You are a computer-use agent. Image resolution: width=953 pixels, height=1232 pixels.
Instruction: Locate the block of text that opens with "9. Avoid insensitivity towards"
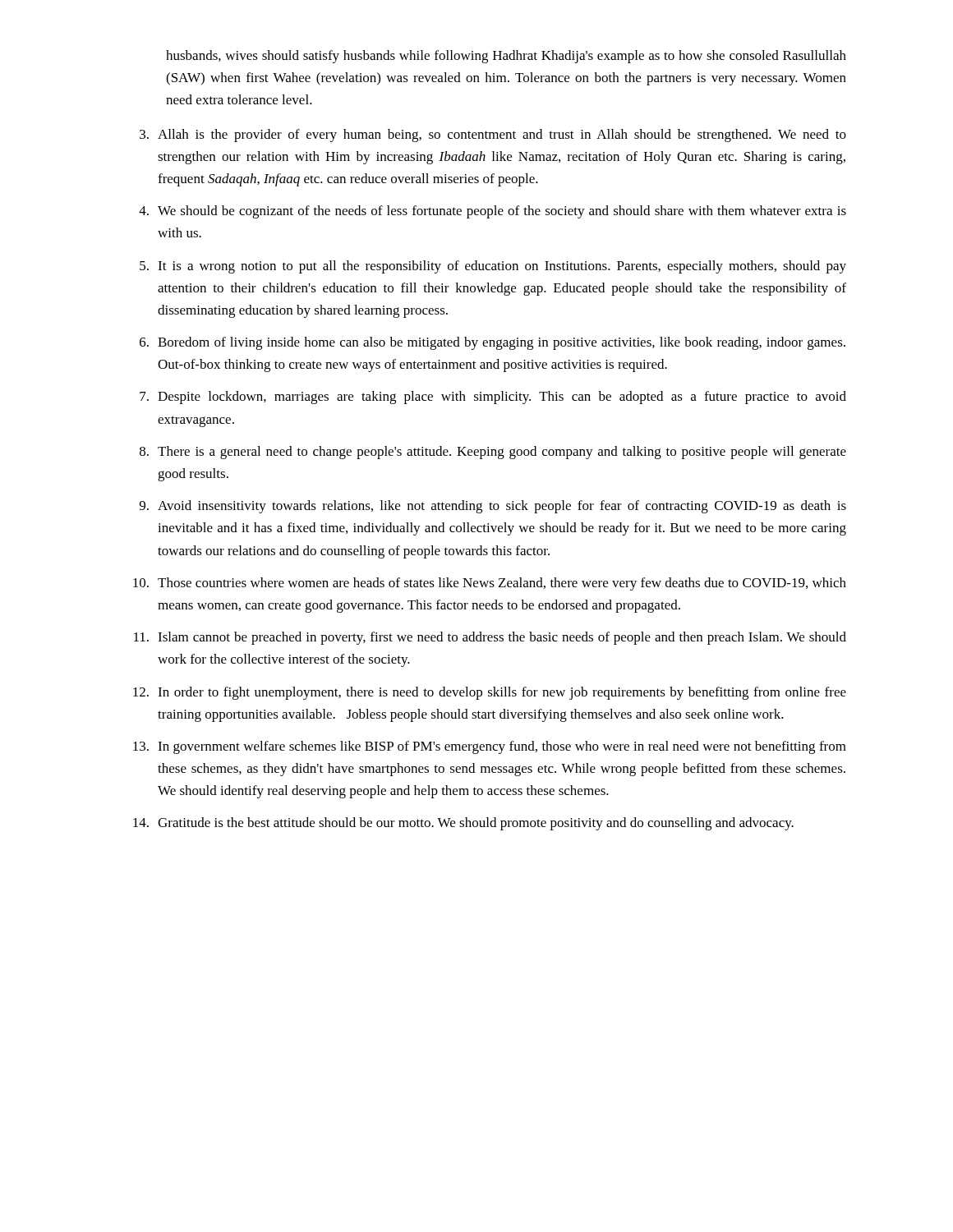476,528
